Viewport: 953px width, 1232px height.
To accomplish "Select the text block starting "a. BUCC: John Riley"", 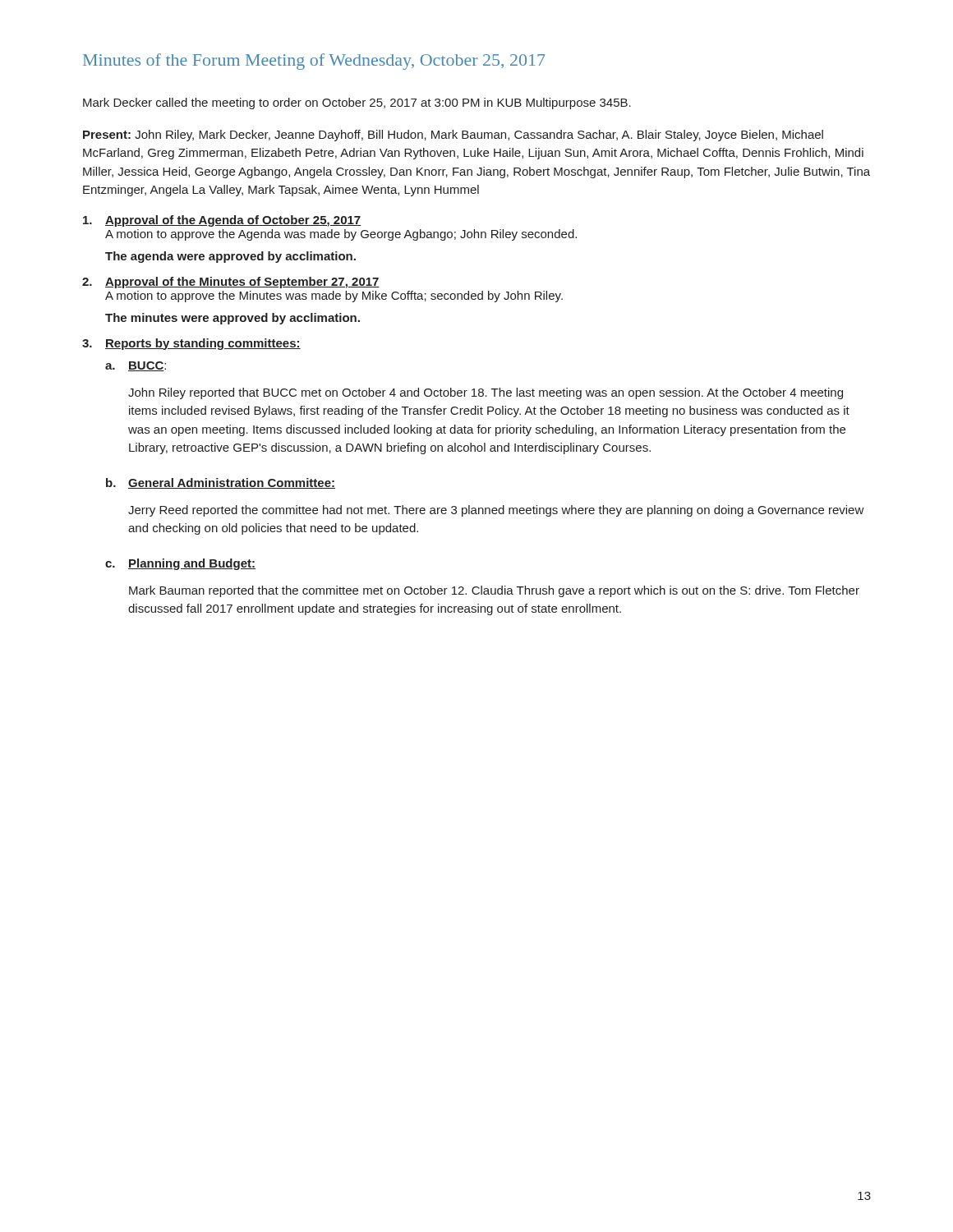I will tap(488, 407).
